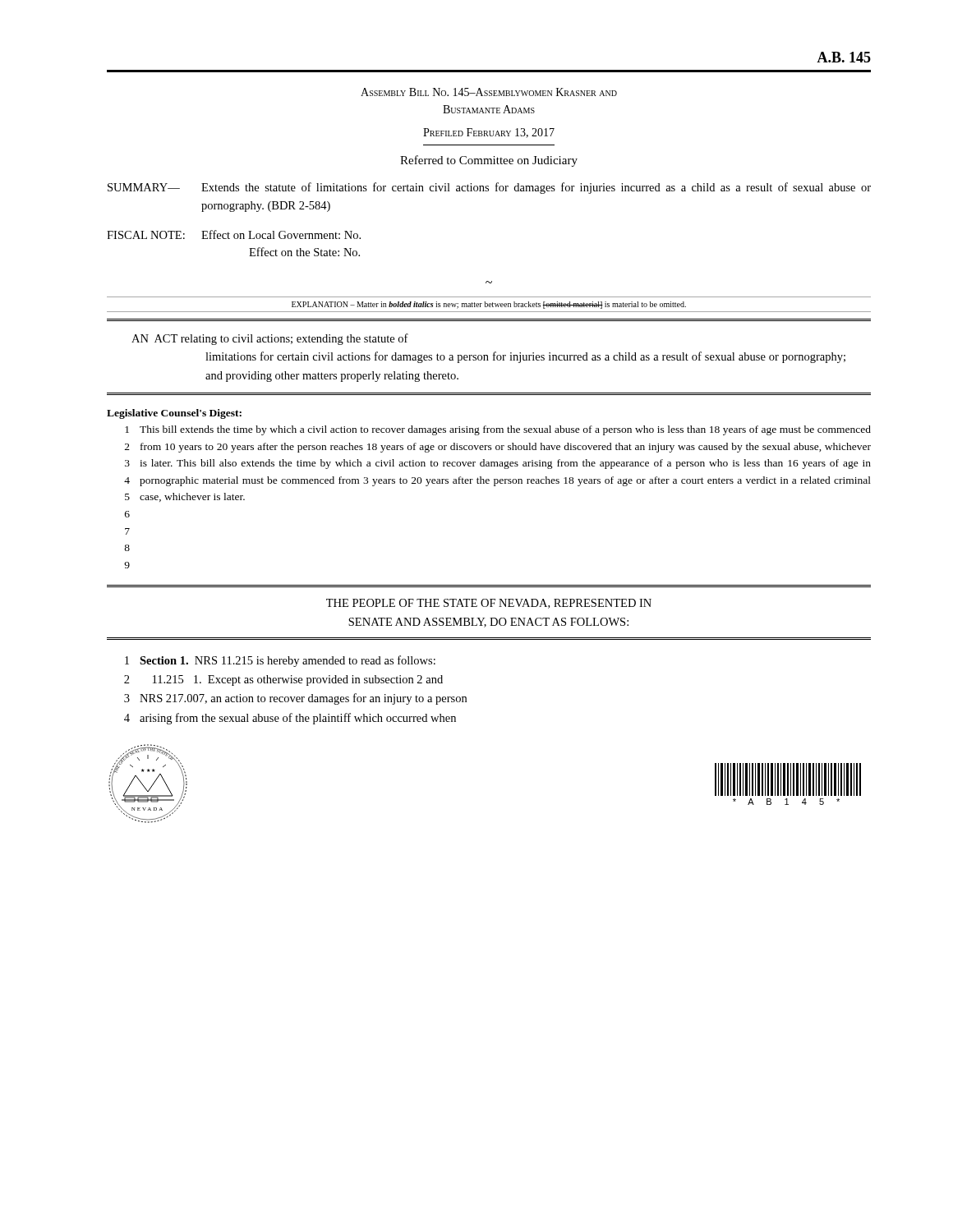The height and width of the screenshot is (1232, 953).
Task: Locate the text block starting "Assembly Bill No."
Action: pos(489,101)
